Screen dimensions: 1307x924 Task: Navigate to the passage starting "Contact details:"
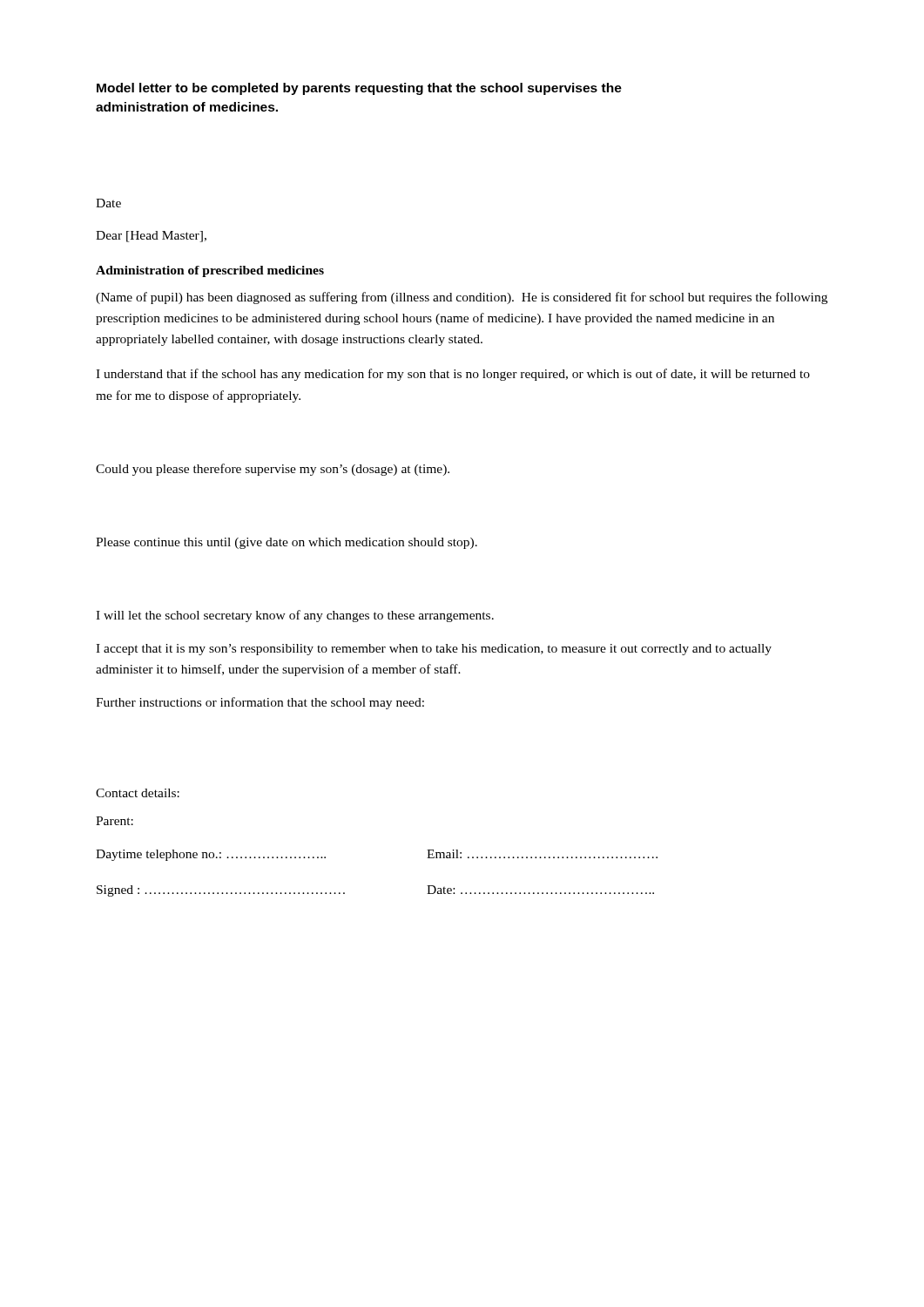[x=138, y=792]
